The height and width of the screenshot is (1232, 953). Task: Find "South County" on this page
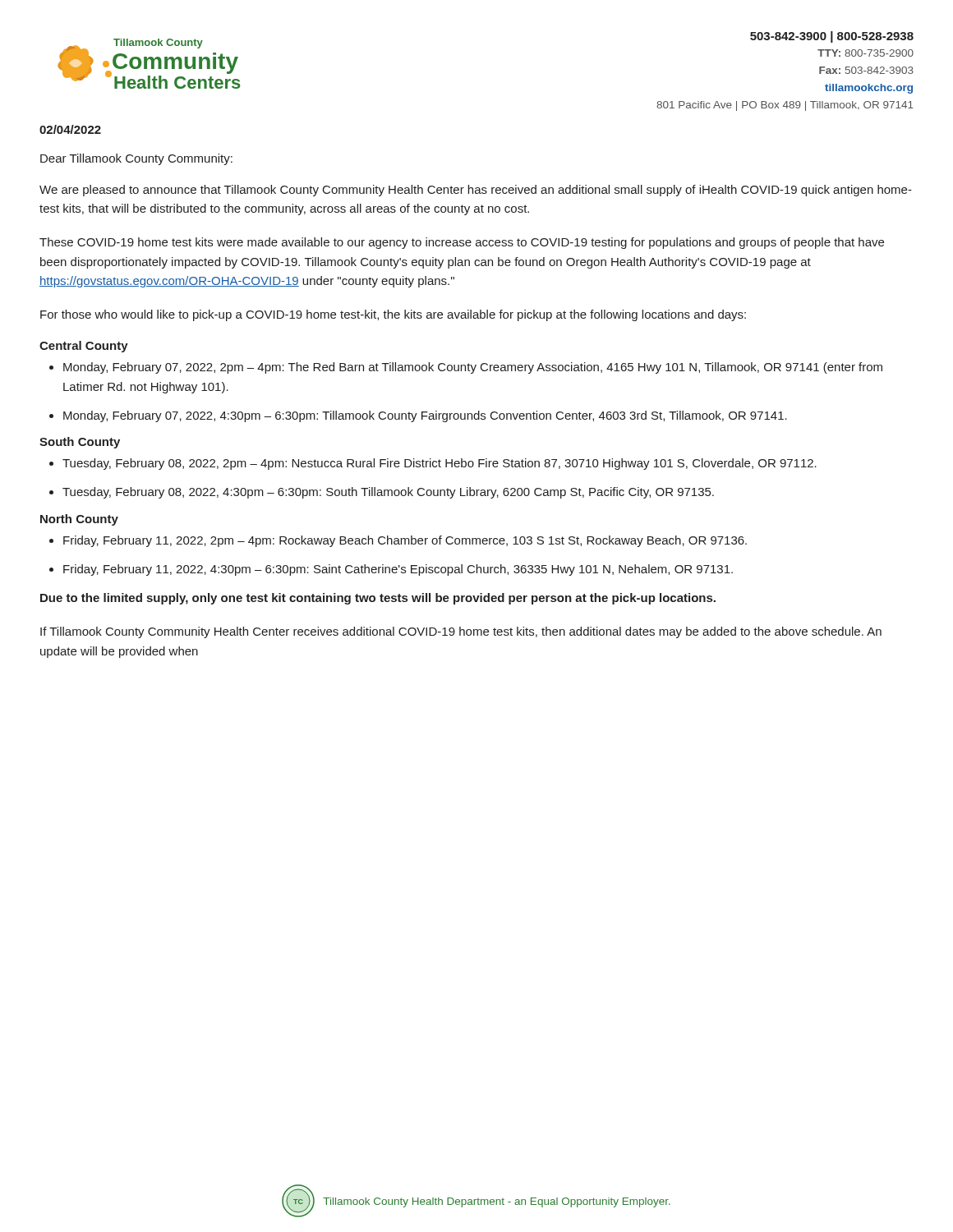pyautogui.click(x=80, y=442)
